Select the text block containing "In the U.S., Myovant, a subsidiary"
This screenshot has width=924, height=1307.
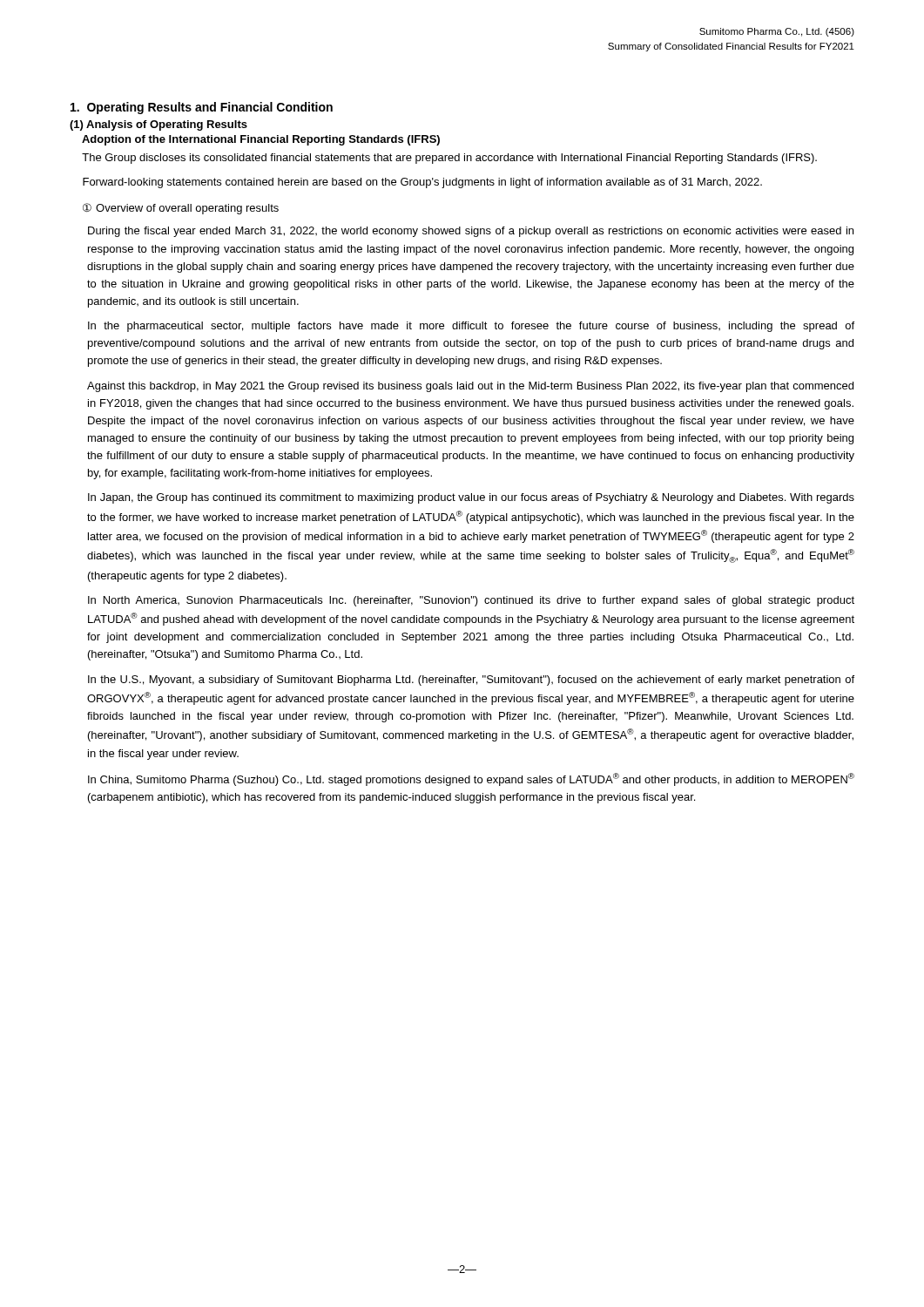coord(471,716)
